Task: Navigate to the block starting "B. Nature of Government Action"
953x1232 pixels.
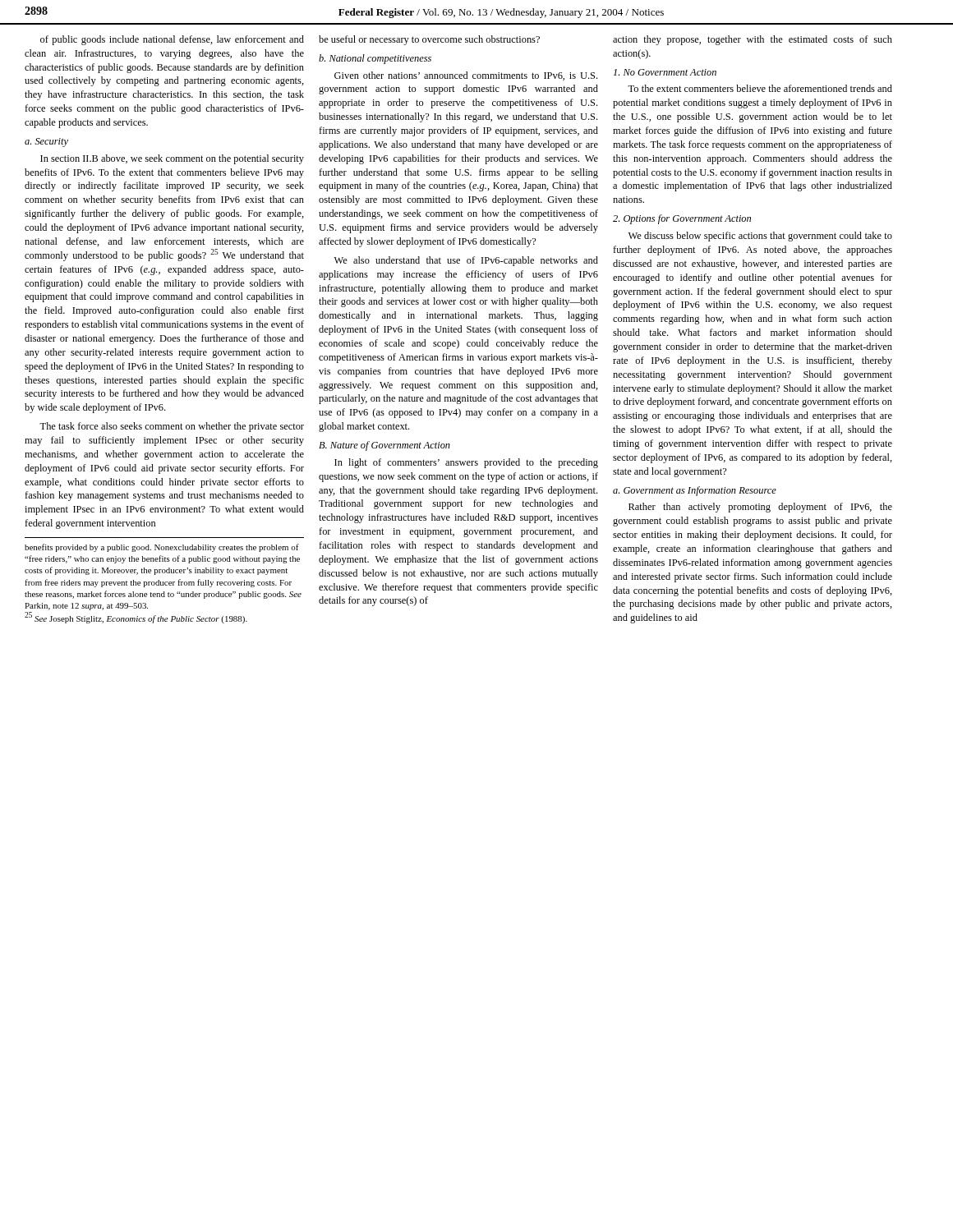Action: click(458, 445)
